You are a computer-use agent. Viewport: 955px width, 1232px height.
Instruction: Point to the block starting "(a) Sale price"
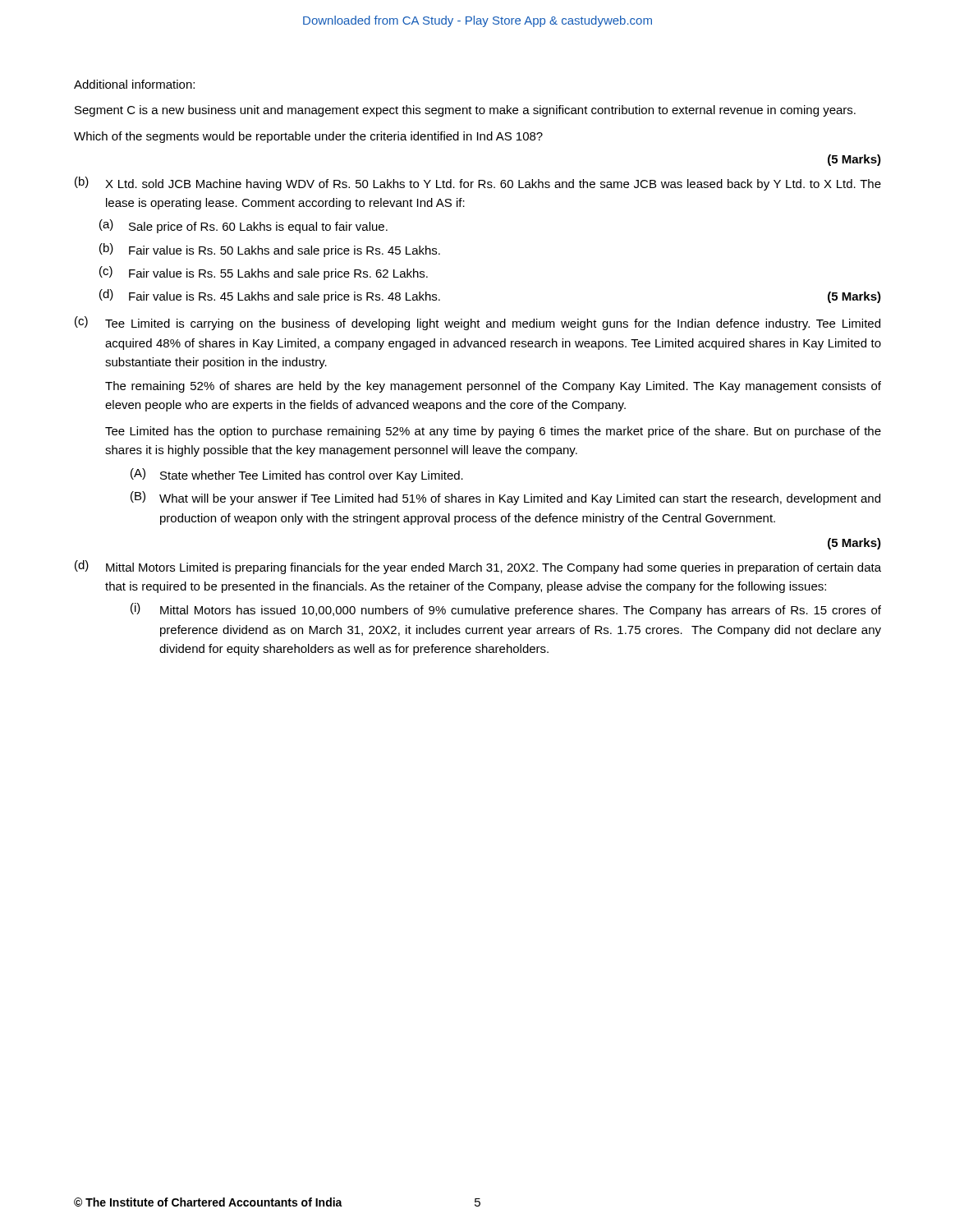[x=243, y=226]
